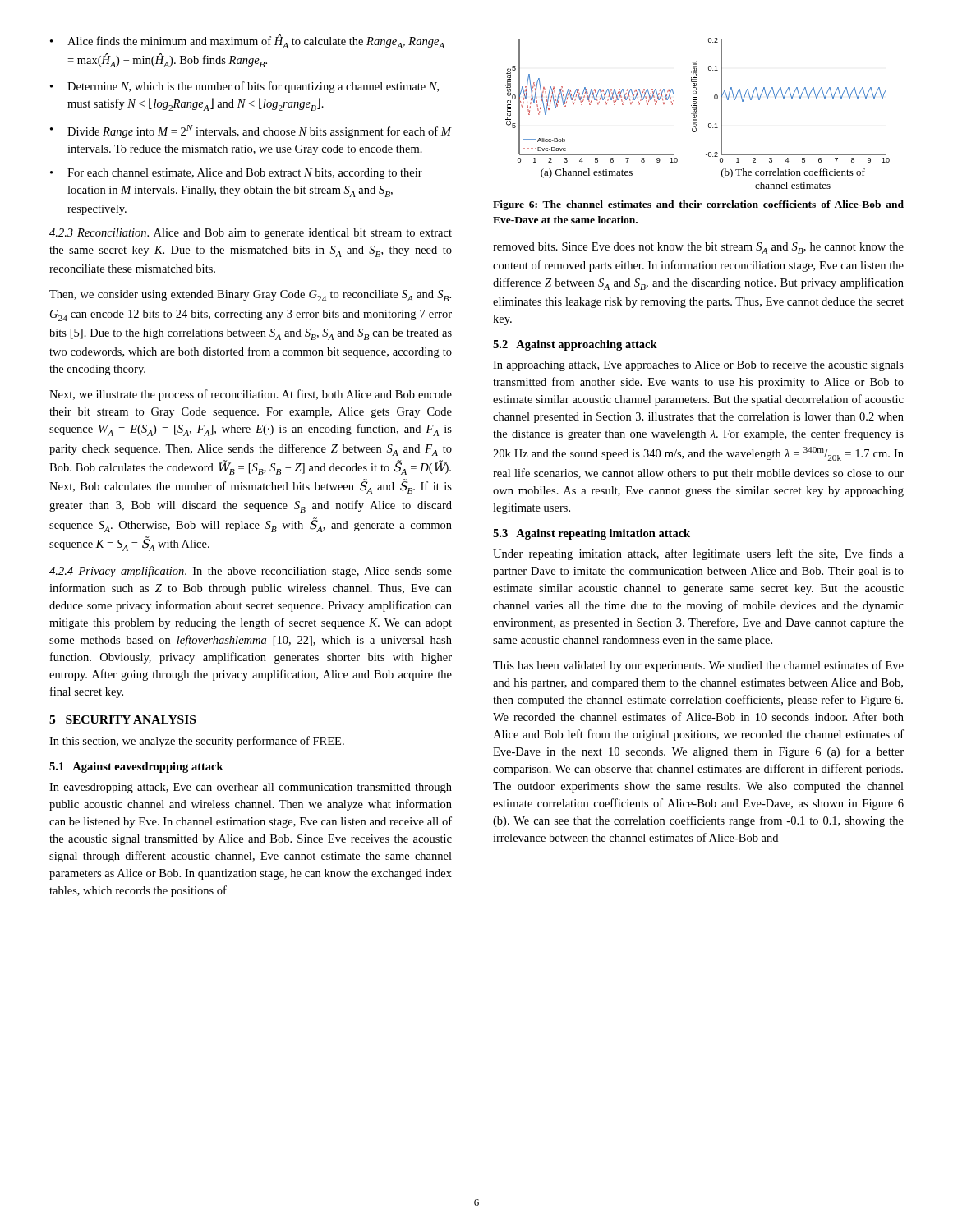Locate the list item that reads "• Divide Range into"
Viewport: 953px width, 1232px height.
[251, 139]
